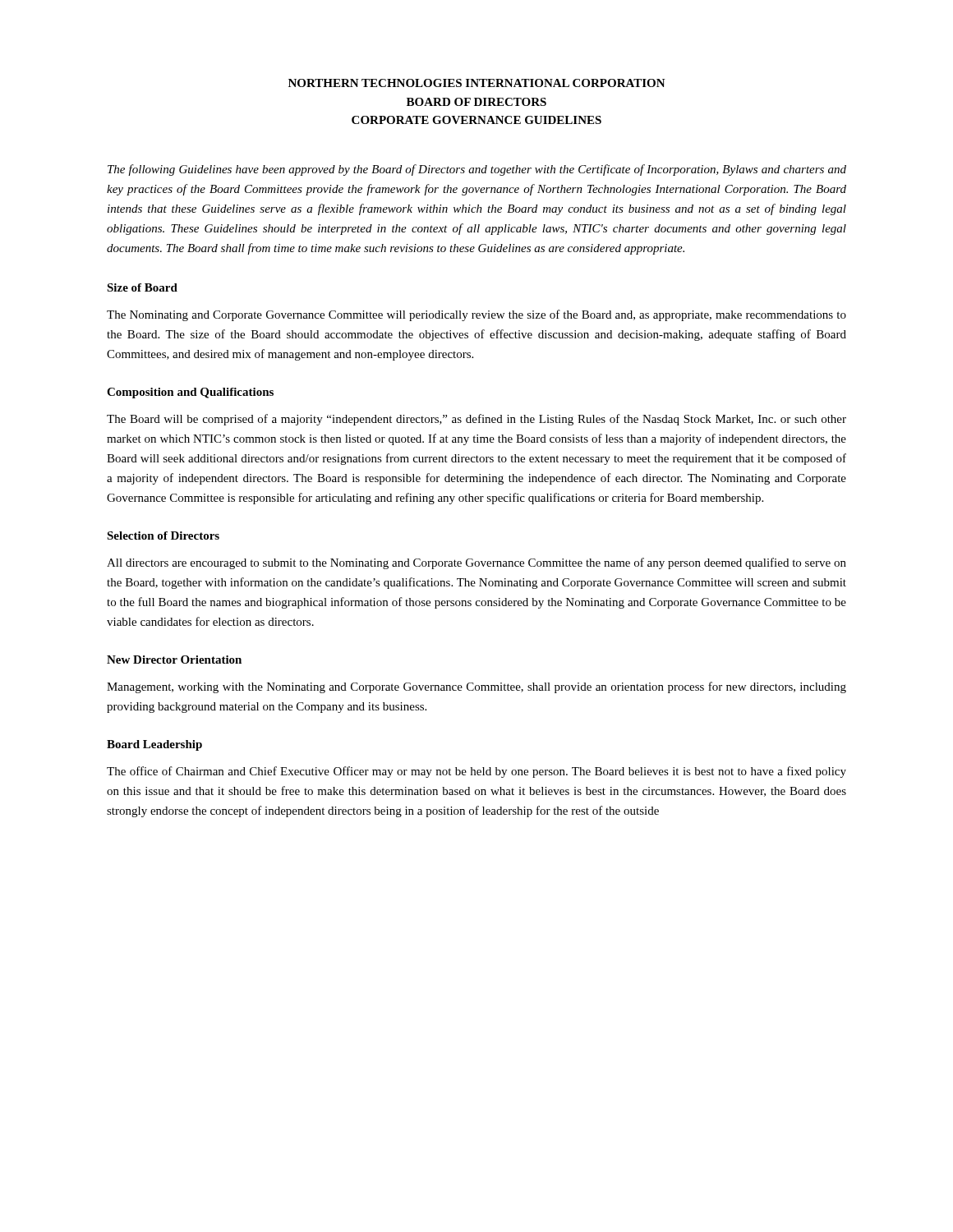Select the section header containing "Size of Board"
The image size is (953, 1232).
click(x=142, y=287)
